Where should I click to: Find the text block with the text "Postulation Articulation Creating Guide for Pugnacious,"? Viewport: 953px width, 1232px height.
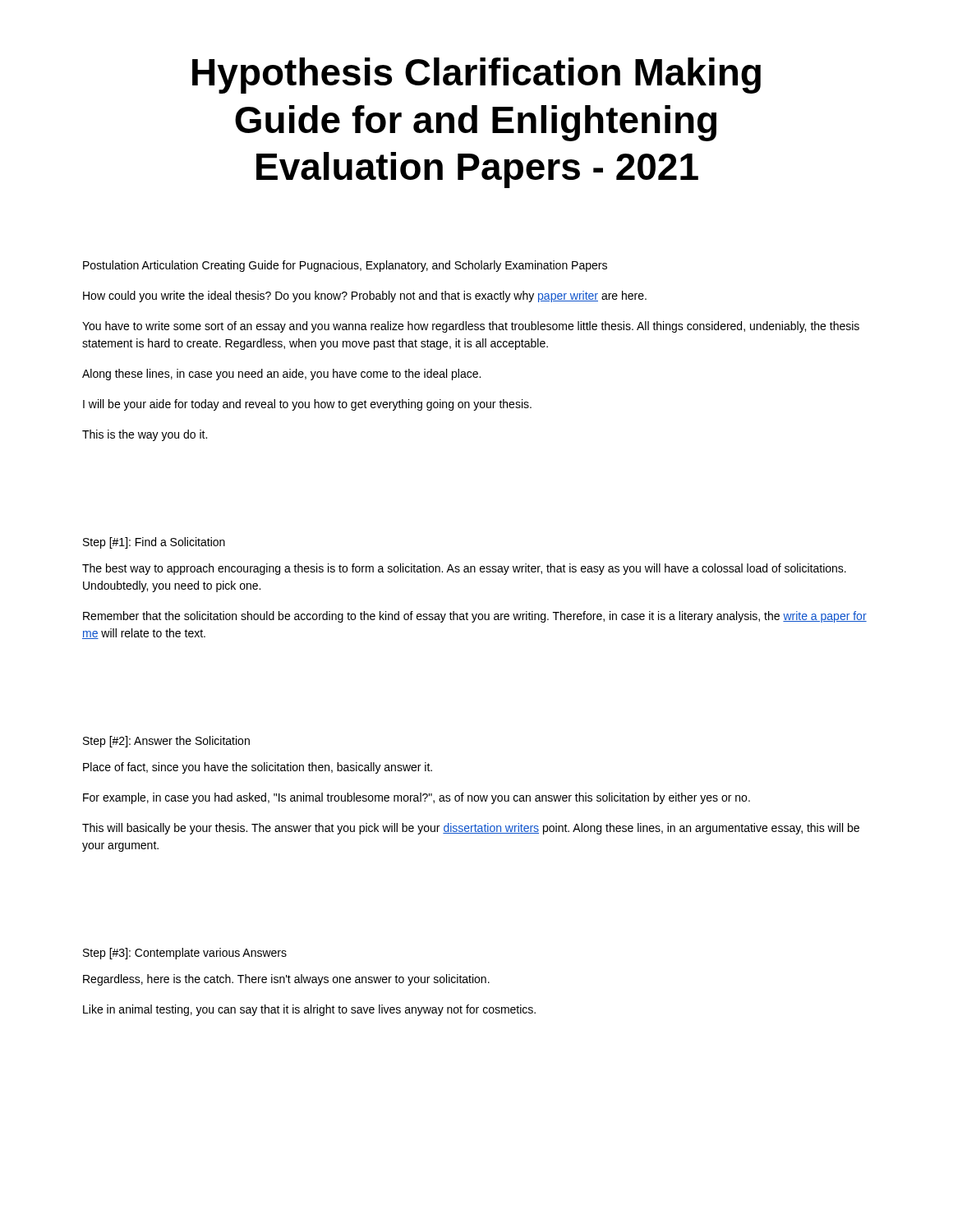pyautogui.click(x=345, y=265)
